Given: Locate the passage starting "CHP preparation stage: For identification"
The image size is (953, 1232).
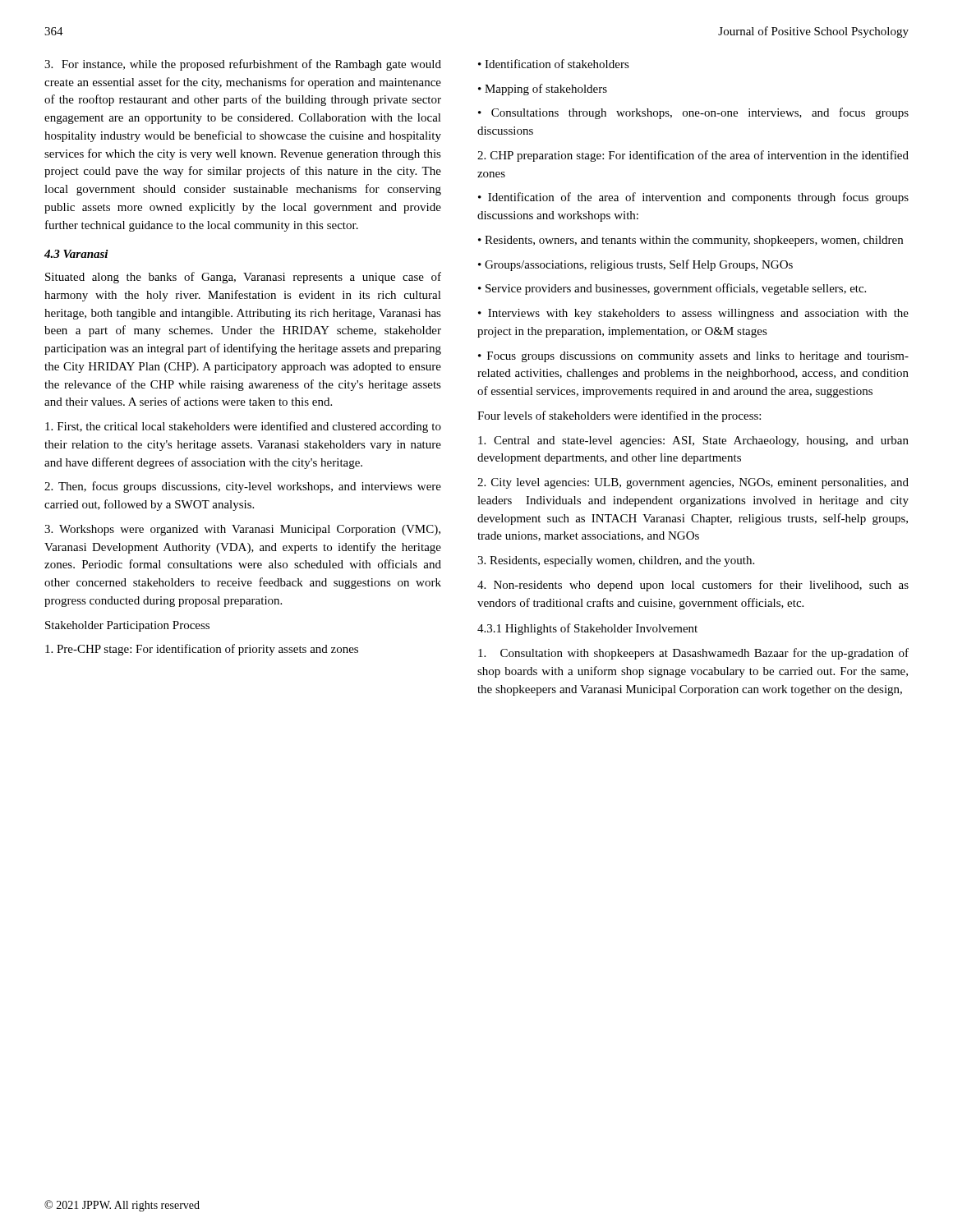Looking at the screenshot, I should click(693, 165).
